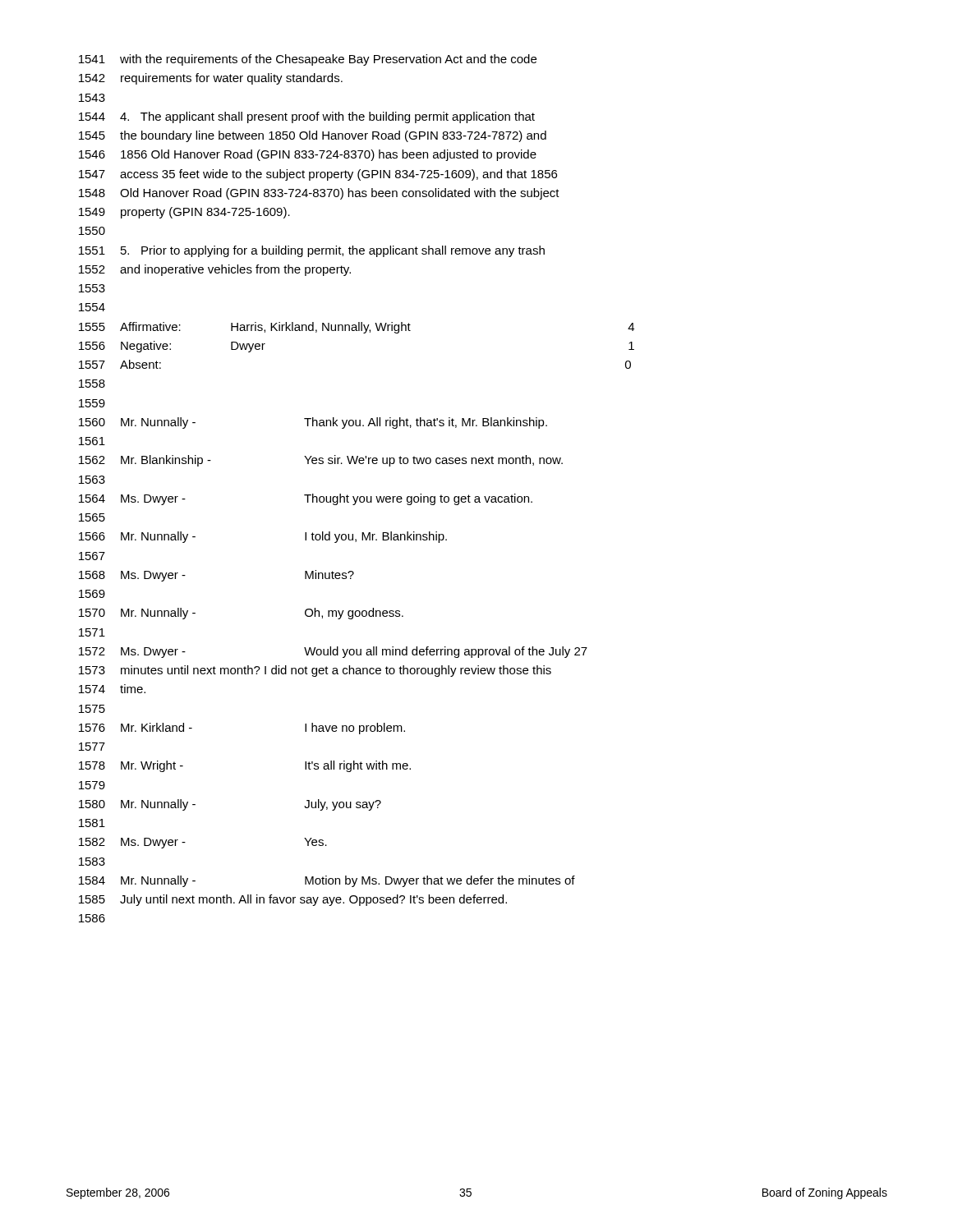Locate the region starting "1564 Ms. Dwyer - Thought"
953x1232 pixels.
[476, 498]
